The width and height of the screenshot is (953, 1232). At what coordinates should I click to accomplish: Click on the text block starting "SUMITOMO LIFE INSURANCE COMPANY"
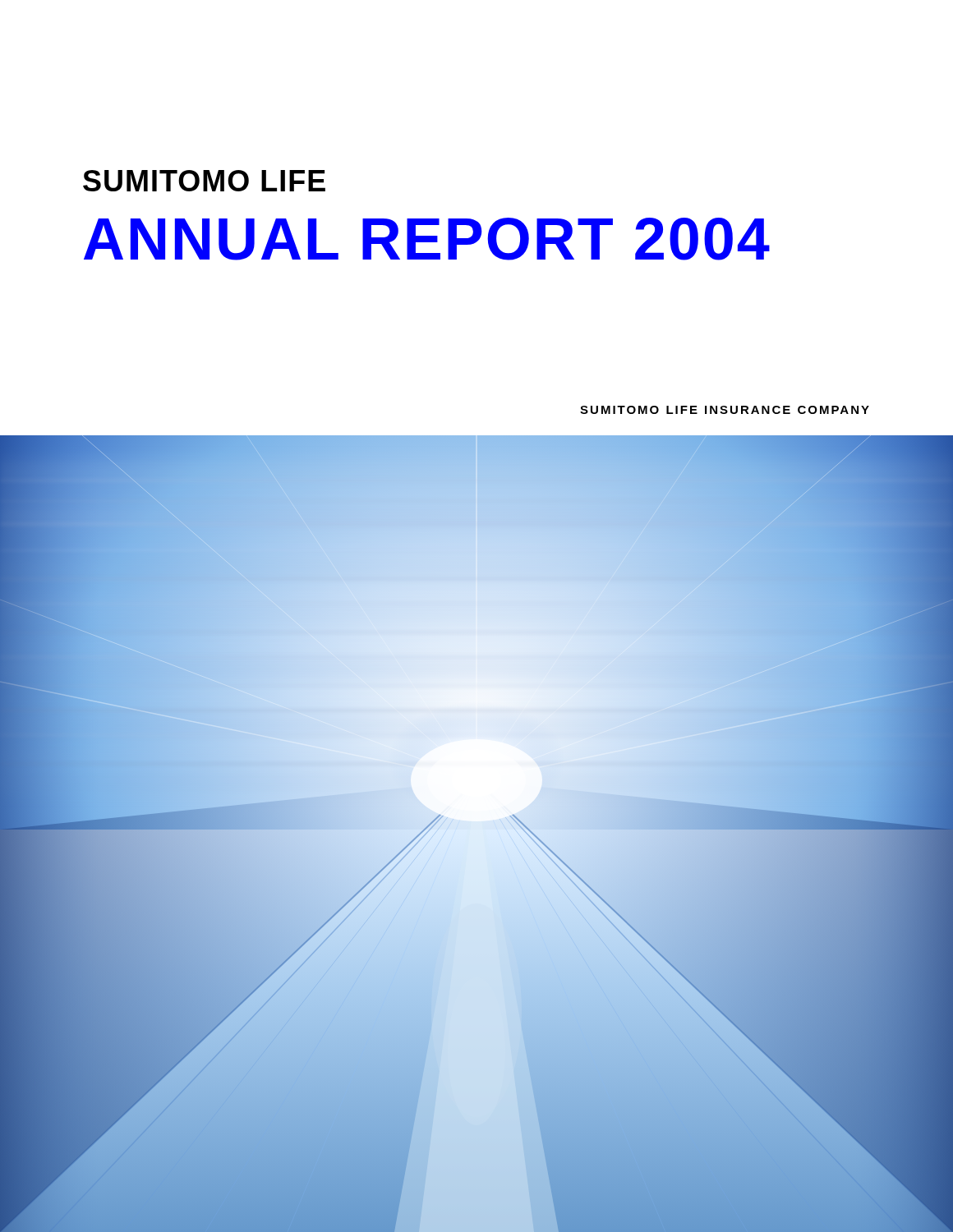[725, 409]
